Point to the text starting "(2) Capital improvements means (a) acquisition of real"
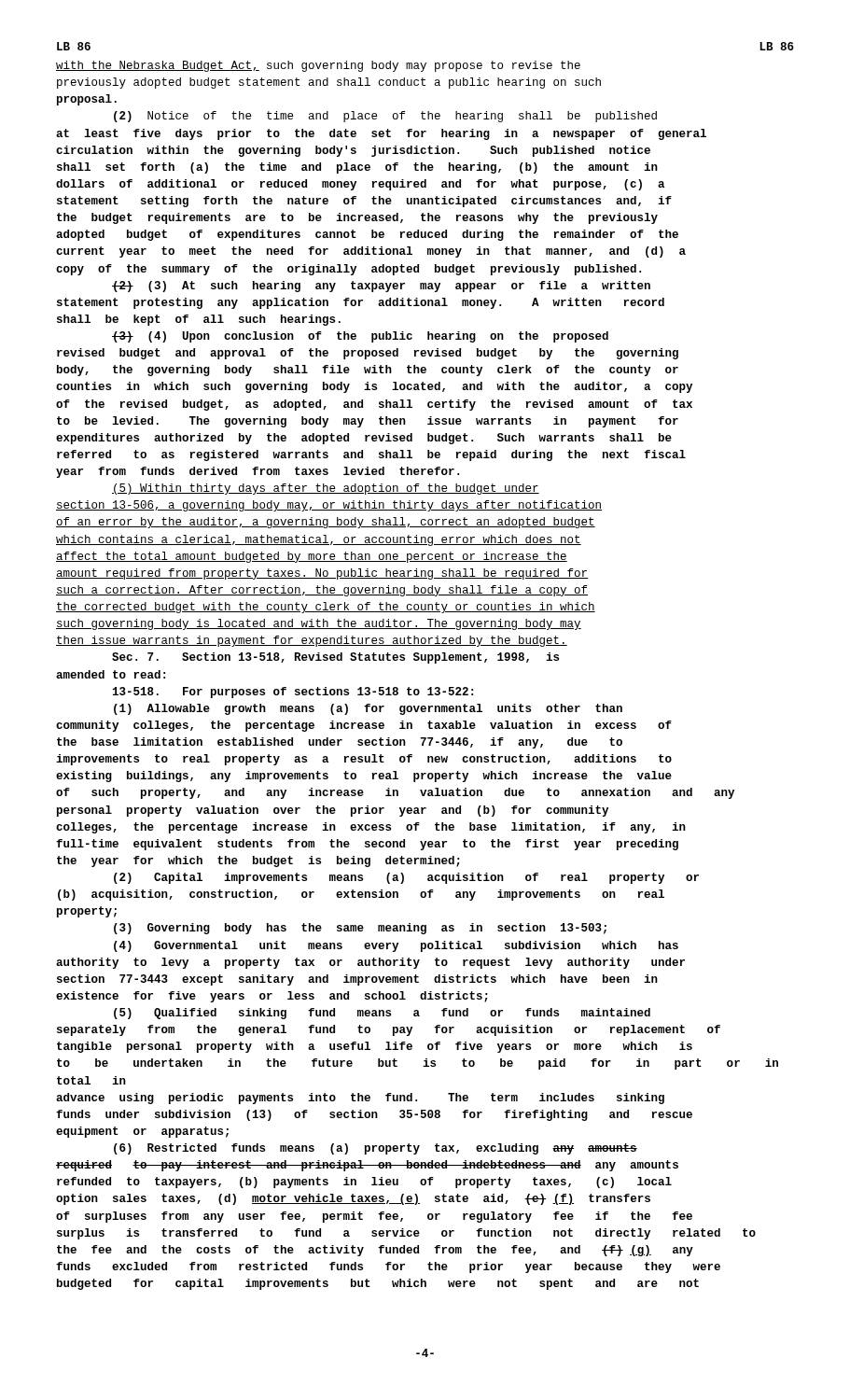This screenshot has height=1400, width=850. pos(378,895)
